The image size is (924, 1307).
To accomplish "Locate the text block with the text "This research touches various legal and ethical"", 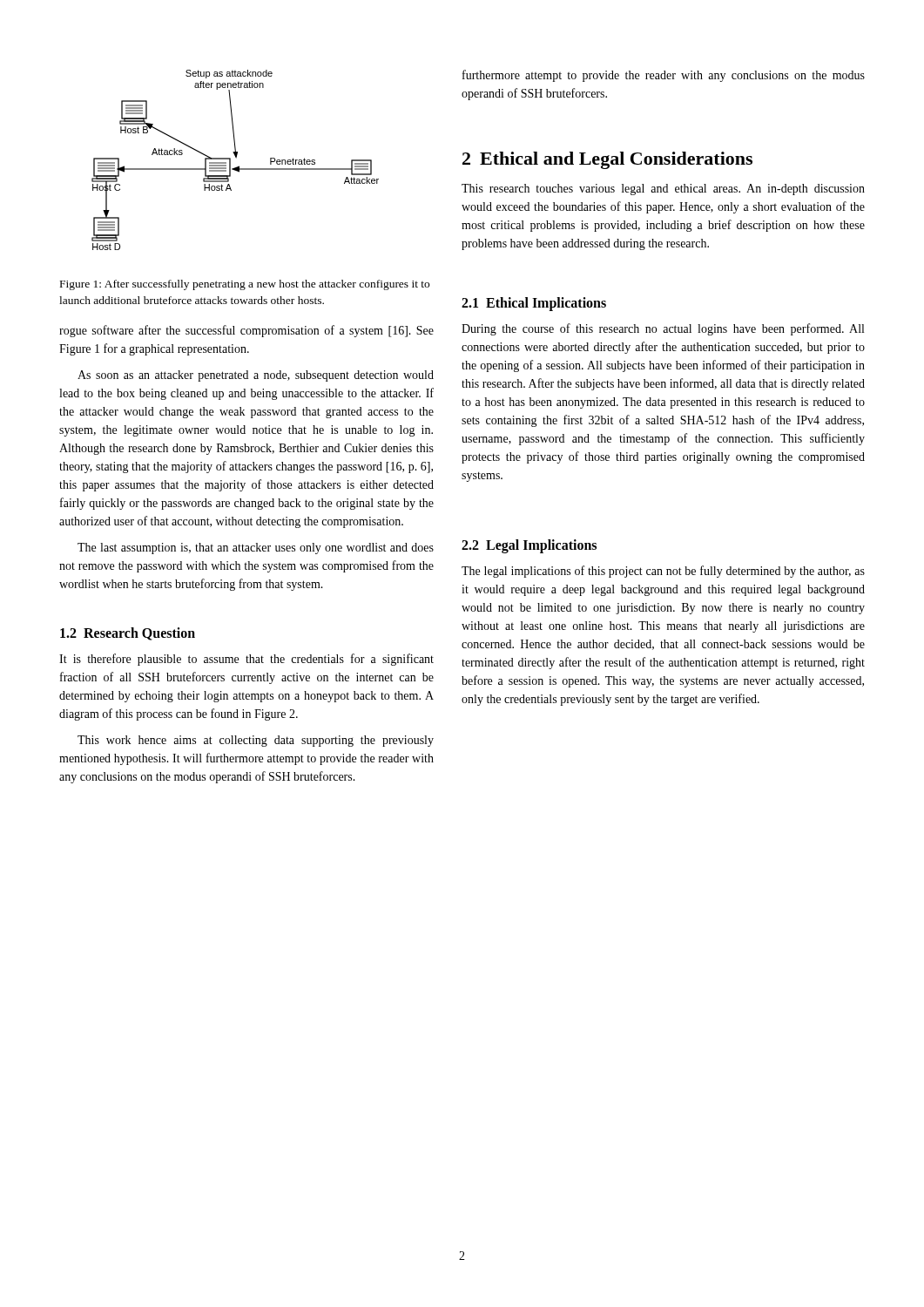I will tap(663, 216).
